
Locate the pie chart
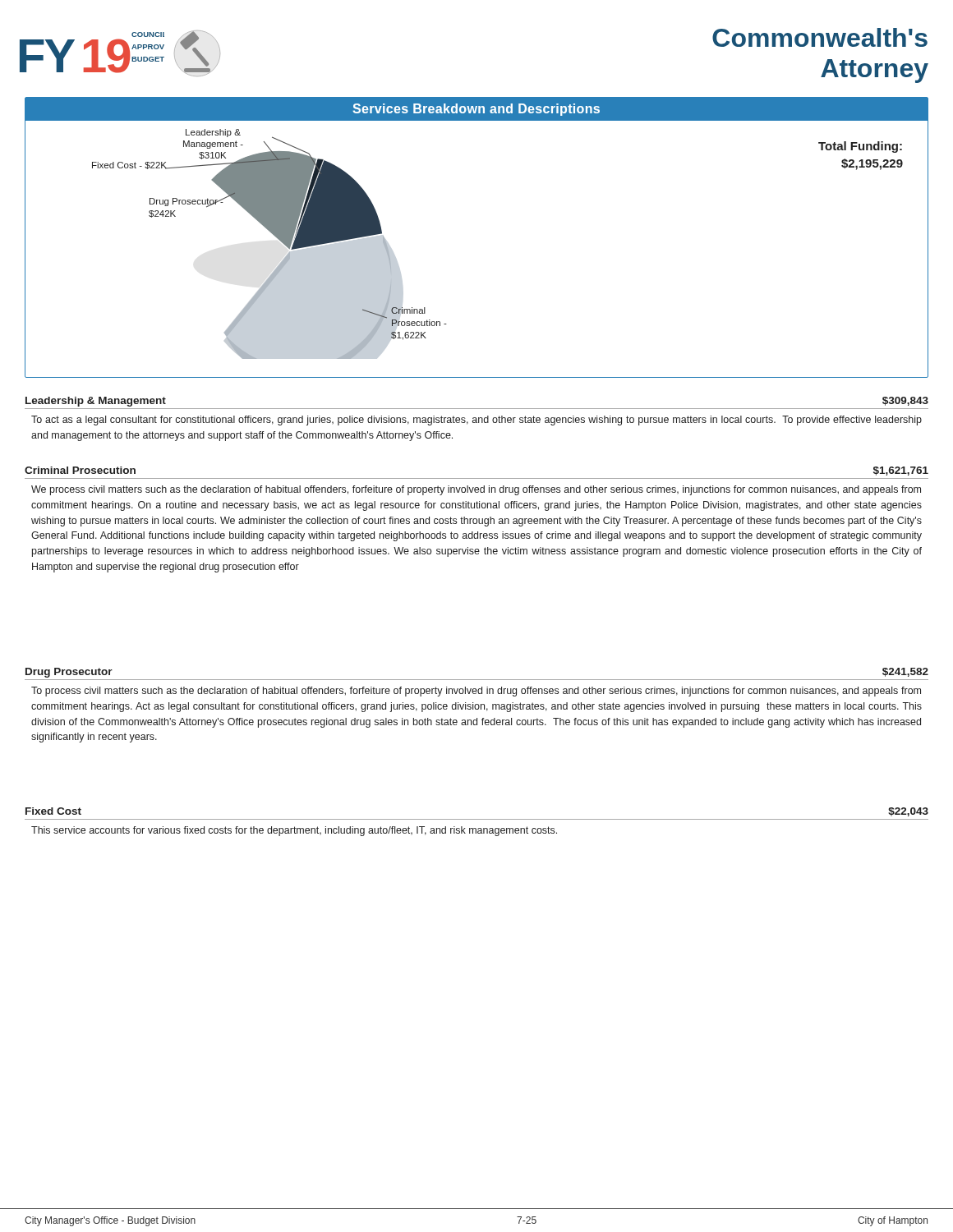pyautogui.click(x=288, y=244)
